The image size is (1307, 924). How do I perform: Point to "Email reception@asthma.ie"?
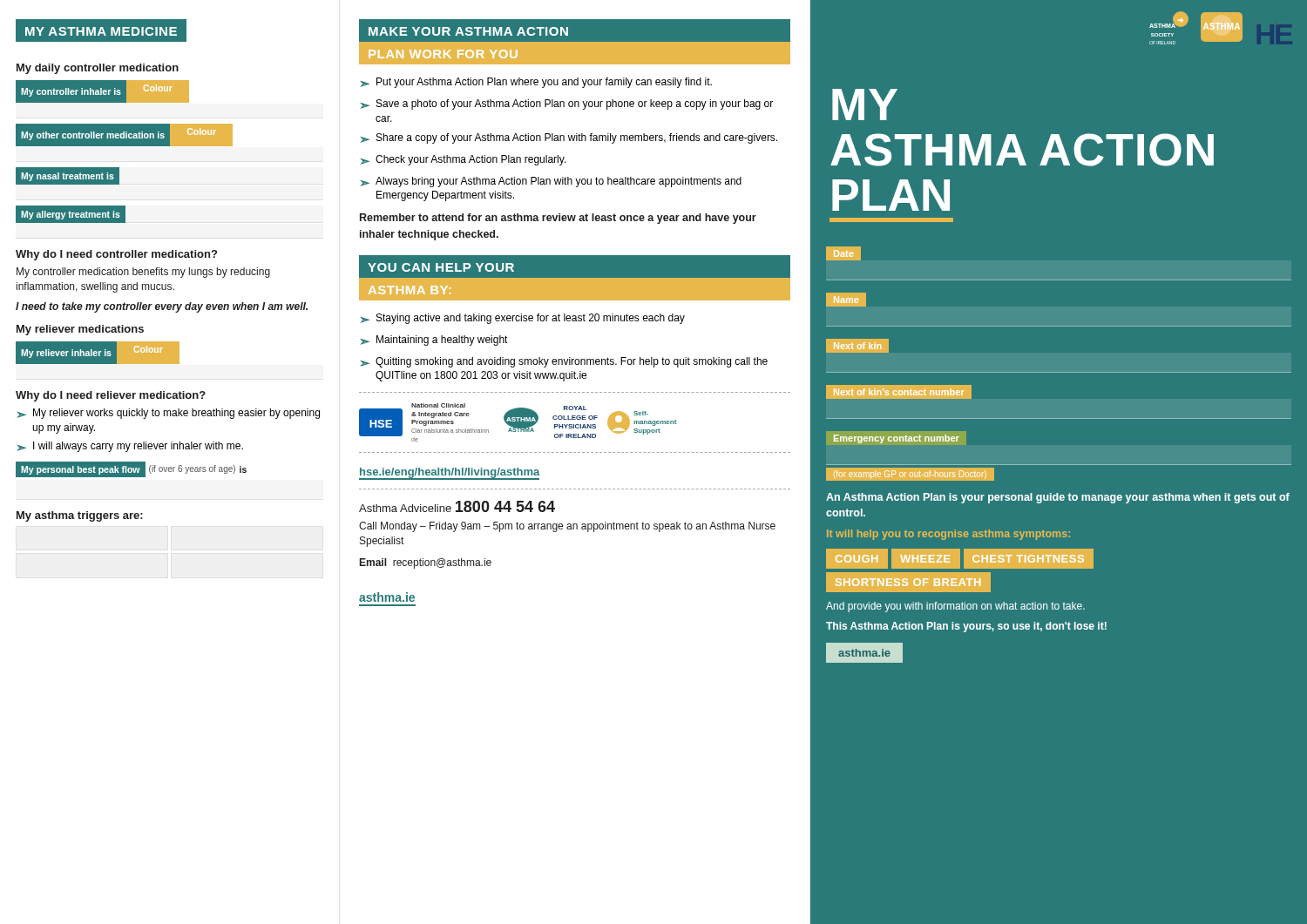(425, 562)
